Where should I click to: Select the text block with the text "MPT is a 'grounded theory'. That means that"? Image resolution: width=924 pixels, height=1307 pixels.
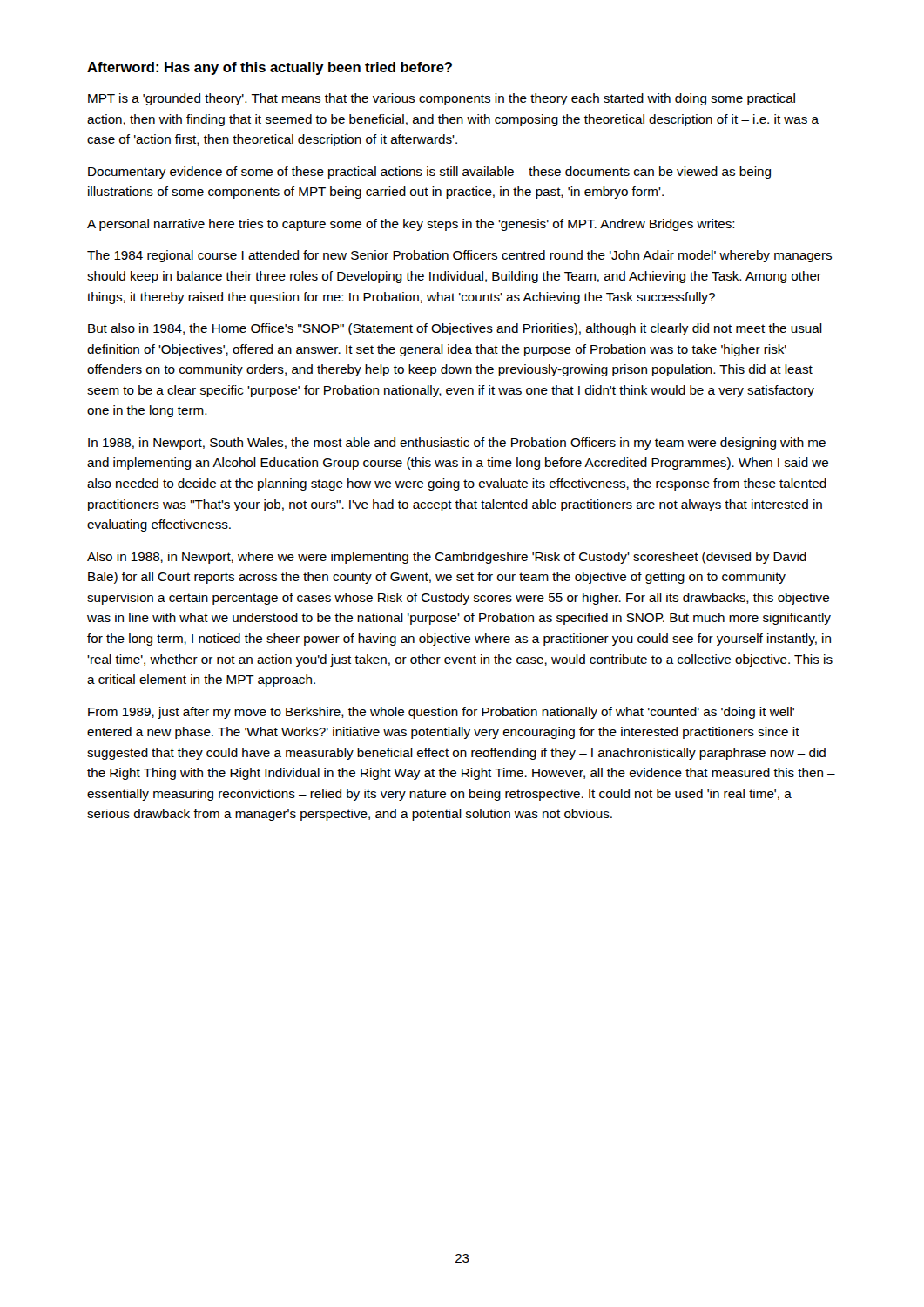(453, 119)
